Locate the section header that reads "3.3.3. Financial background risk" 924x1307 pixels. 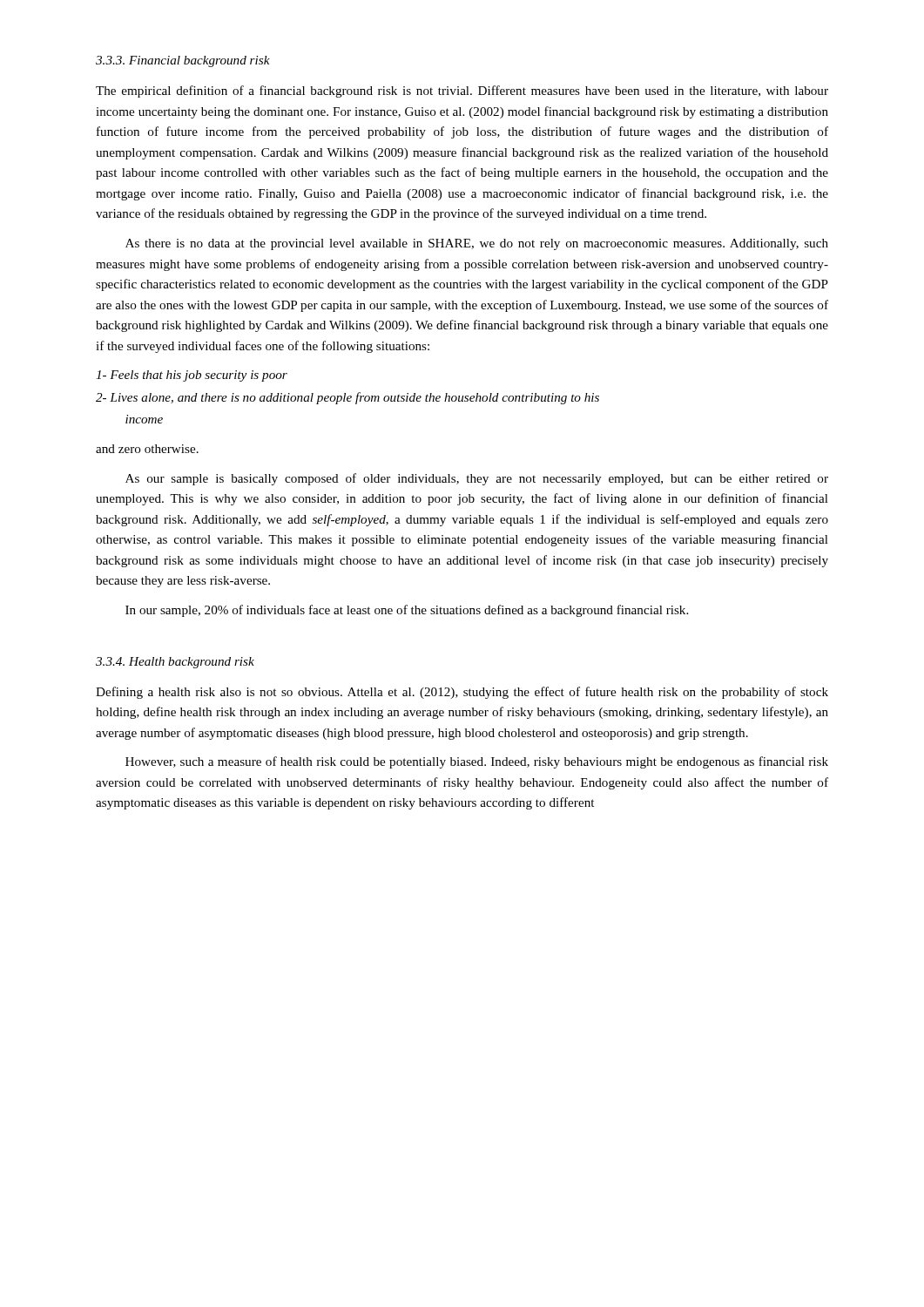(x=183, y=61)
